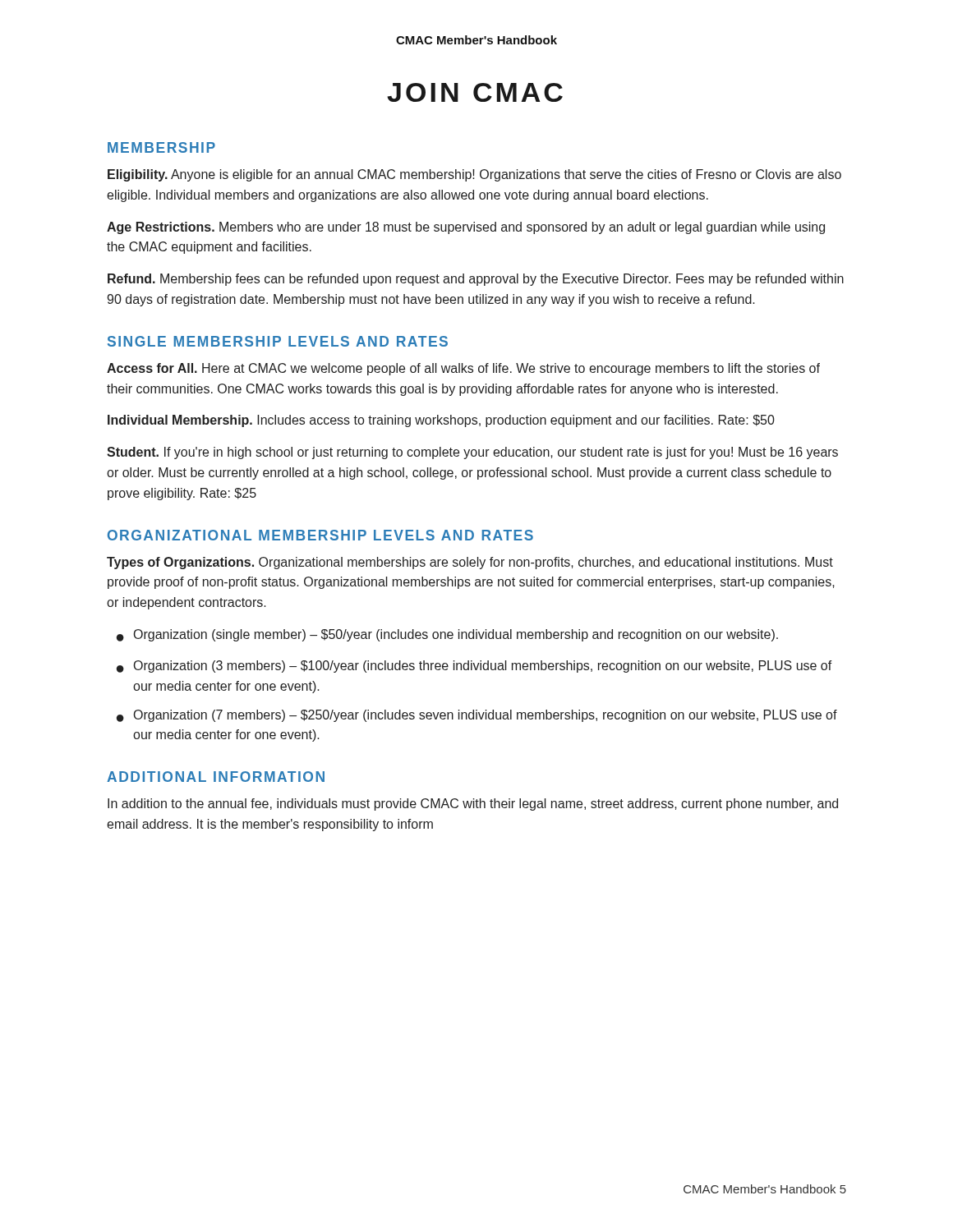Locate the list item containing "● Organization (7"
Screen dimensions: 1232x953
481,726
